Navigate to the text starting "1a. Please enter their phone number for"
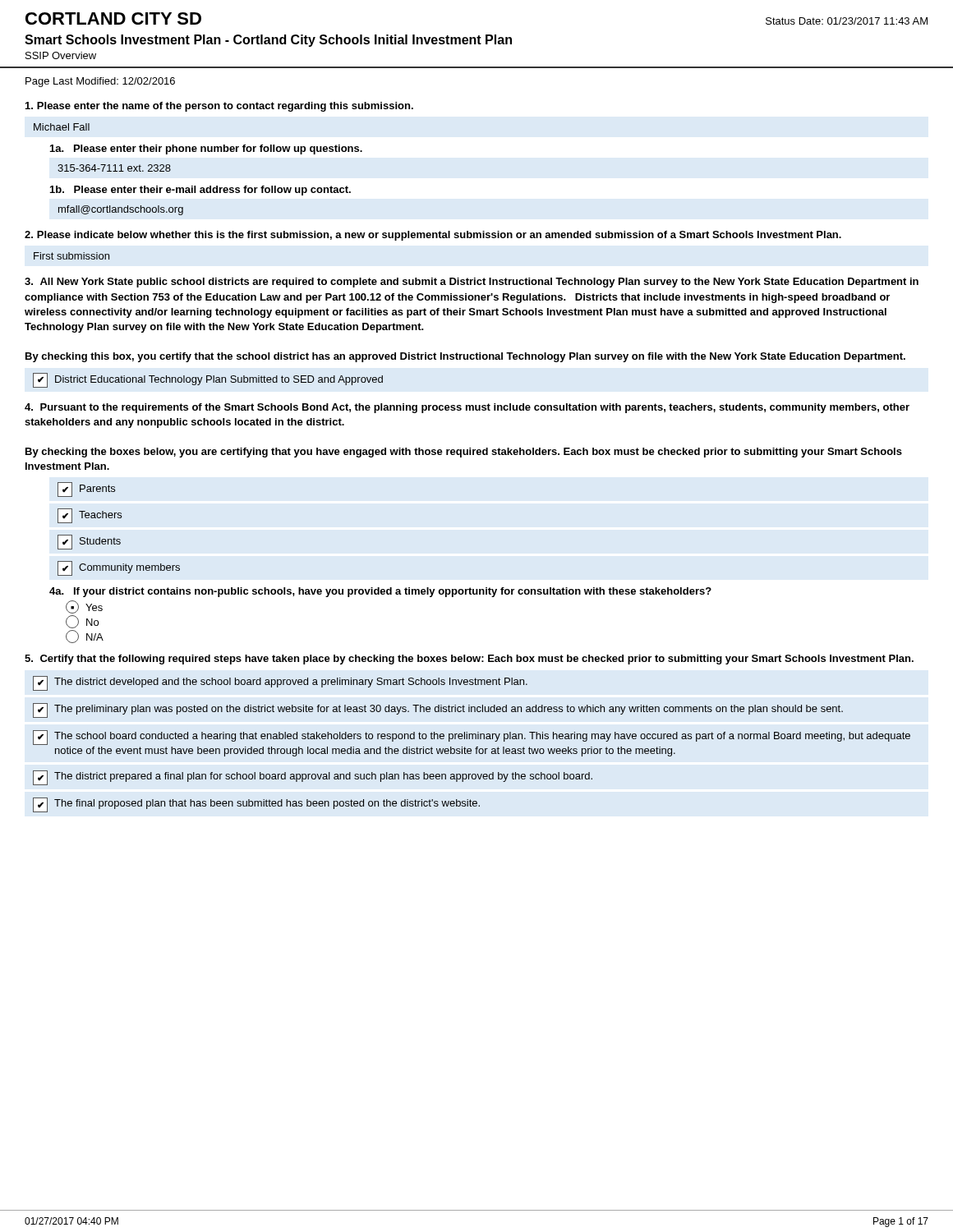 pos(206,148)
